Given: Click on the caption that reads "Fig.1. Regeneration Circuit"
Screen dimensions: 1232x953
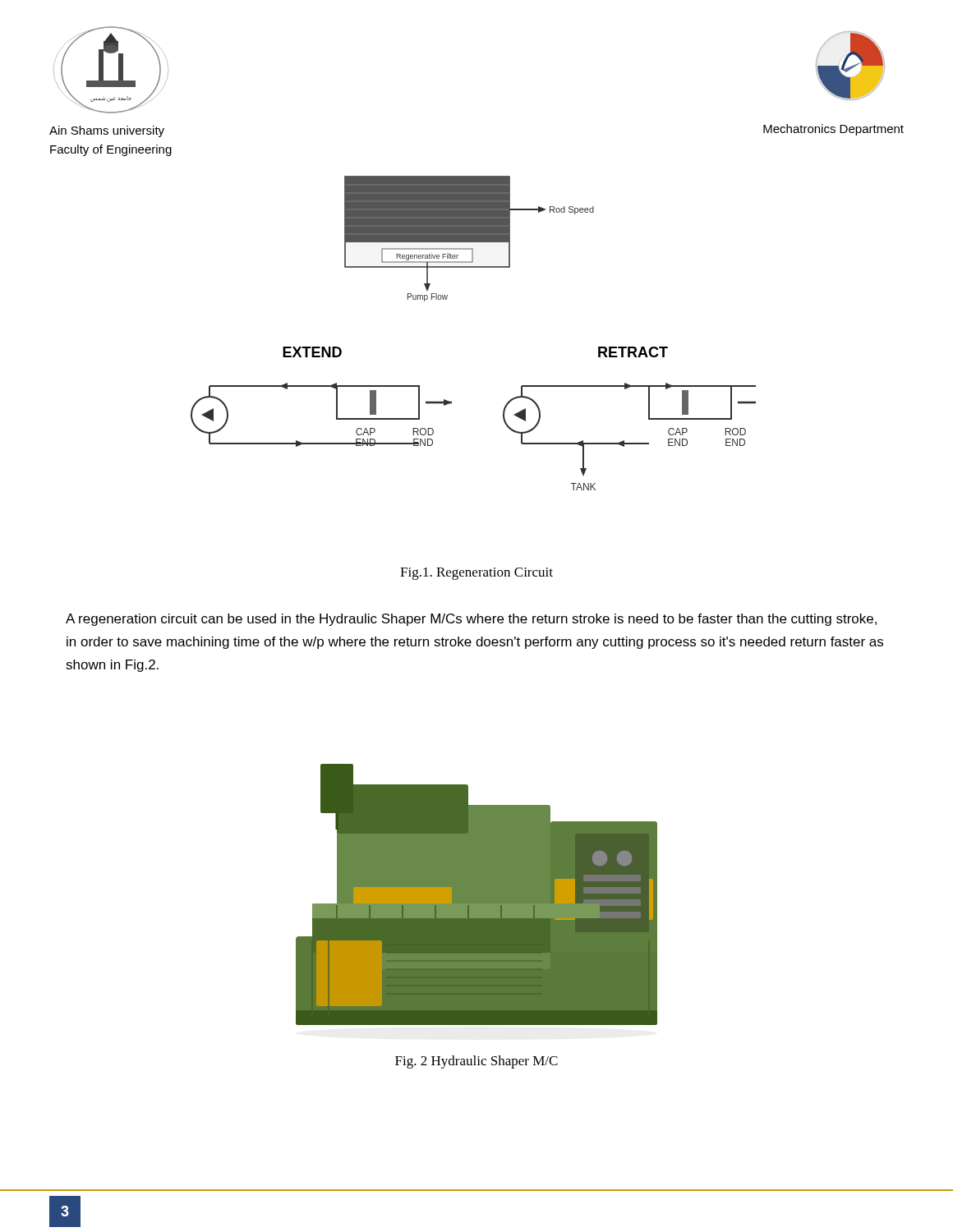Looking at the screenshot, I should (476, 572).
